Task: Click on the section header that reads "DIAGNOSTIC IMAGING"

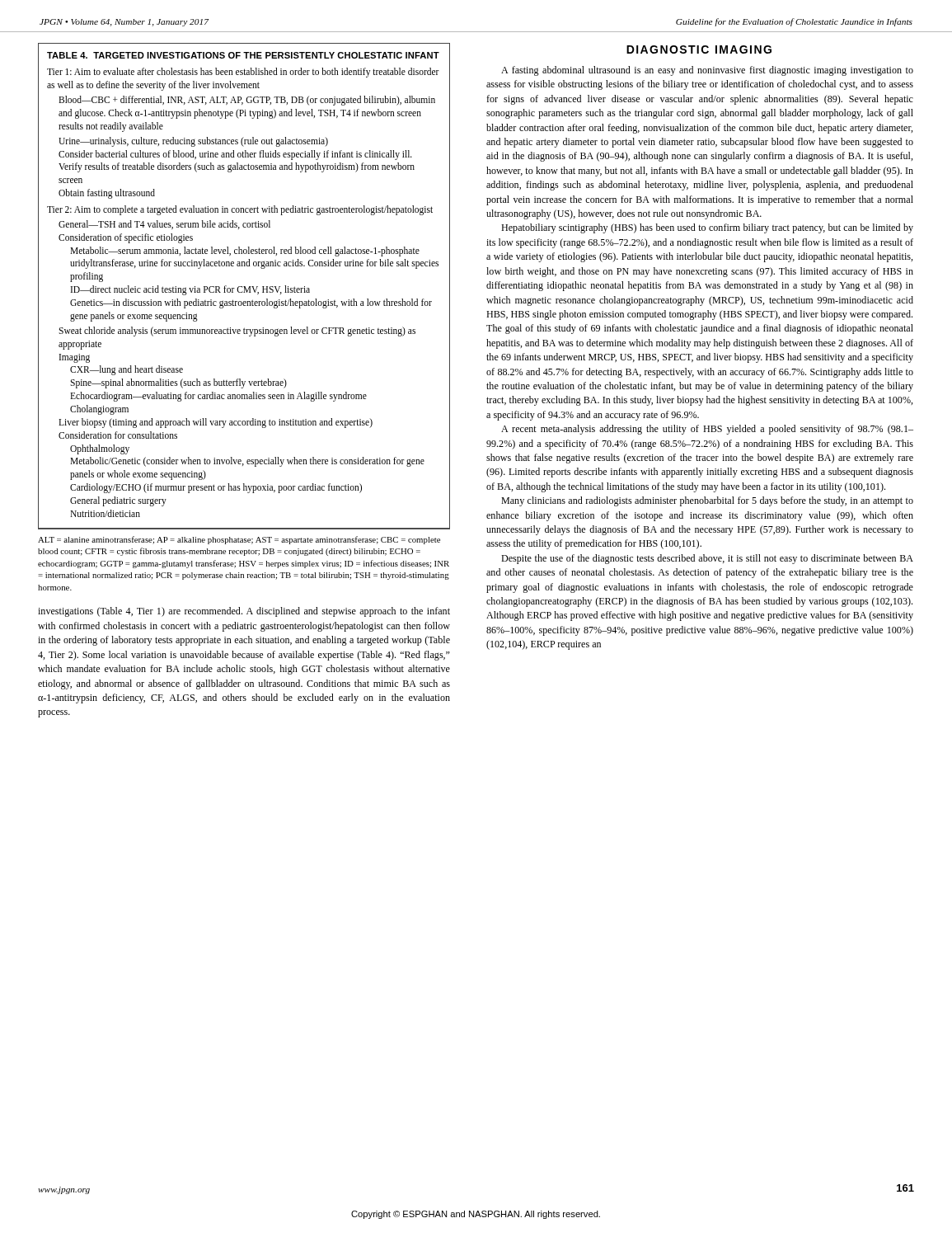Action: coord(700,49)
